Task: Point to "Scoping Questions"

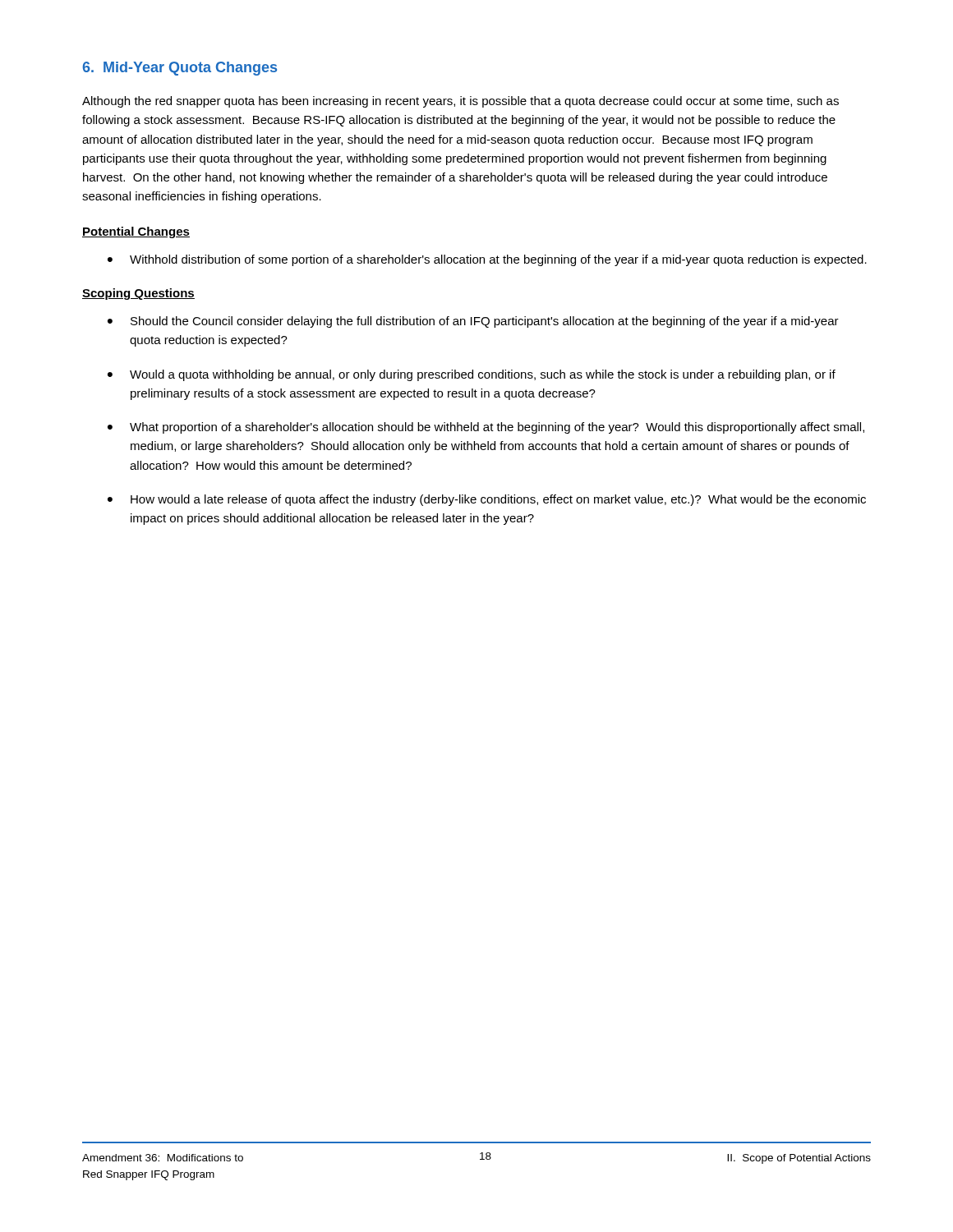Action: pyautogui.click(x=138, y=293)
